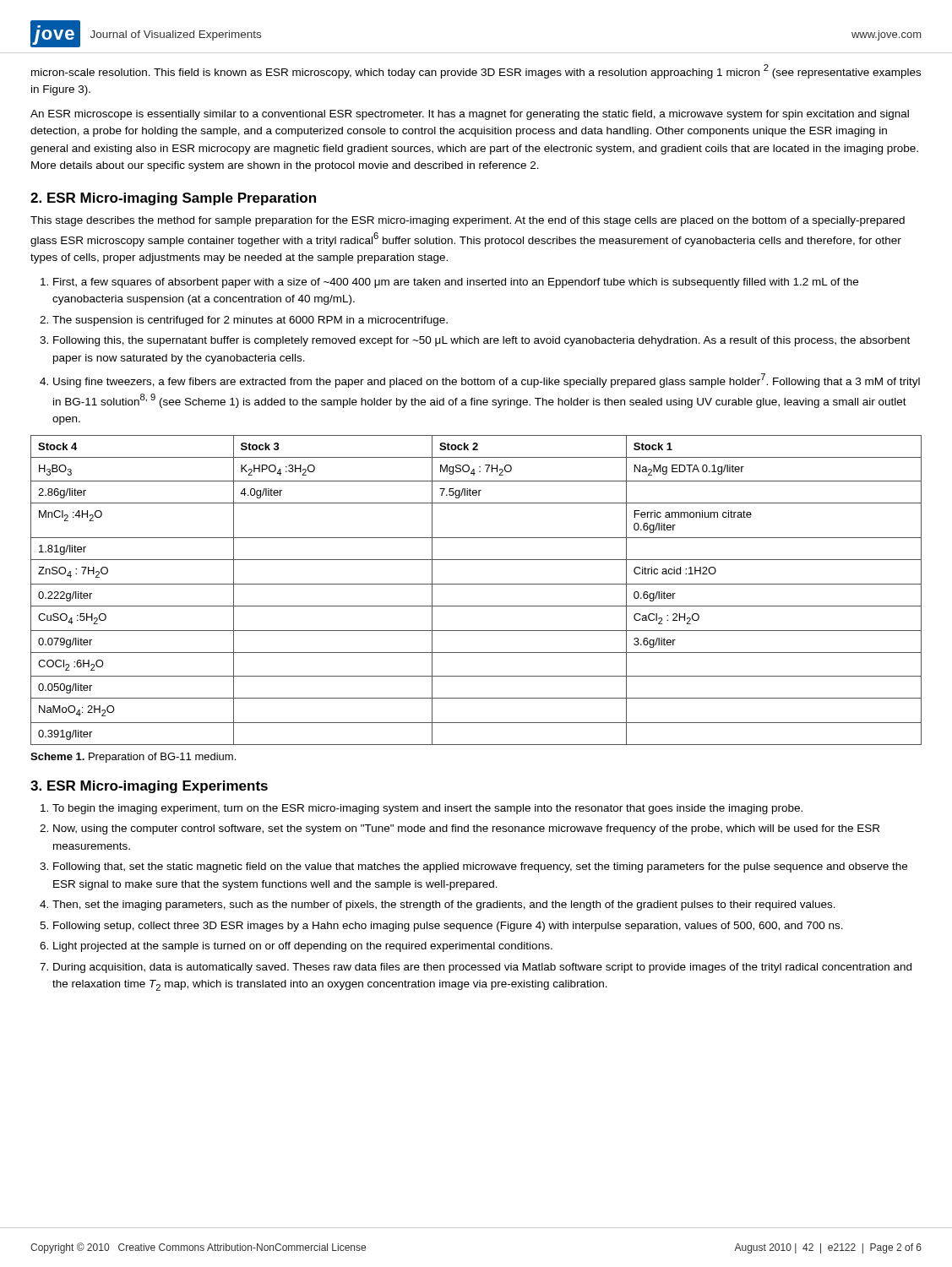
Task: Navigate to the text block starting "Following this, the"
Action: [481, 349]
